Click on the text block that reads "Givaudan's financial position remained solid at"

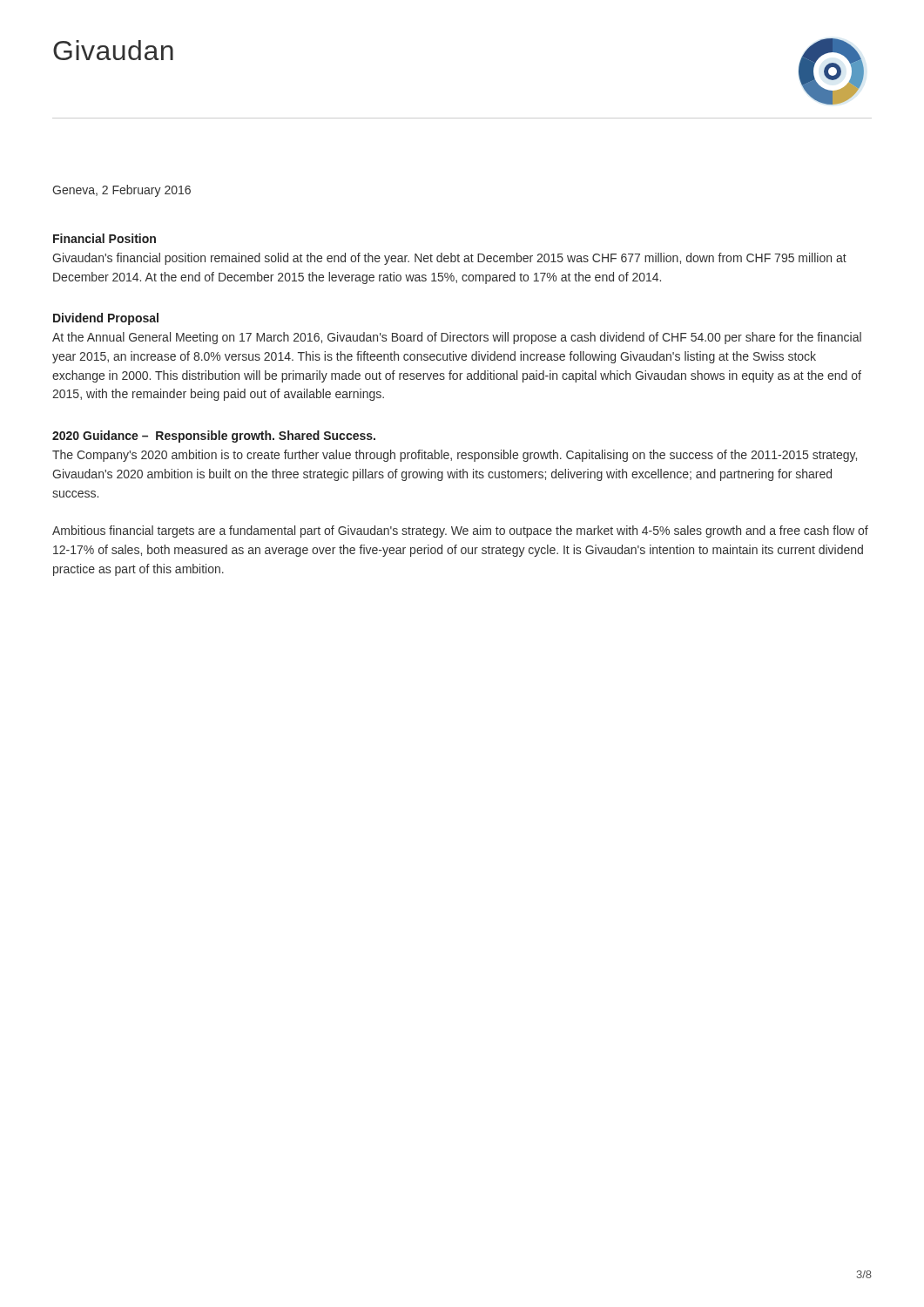pyautogui.click(x=449, y=267)
